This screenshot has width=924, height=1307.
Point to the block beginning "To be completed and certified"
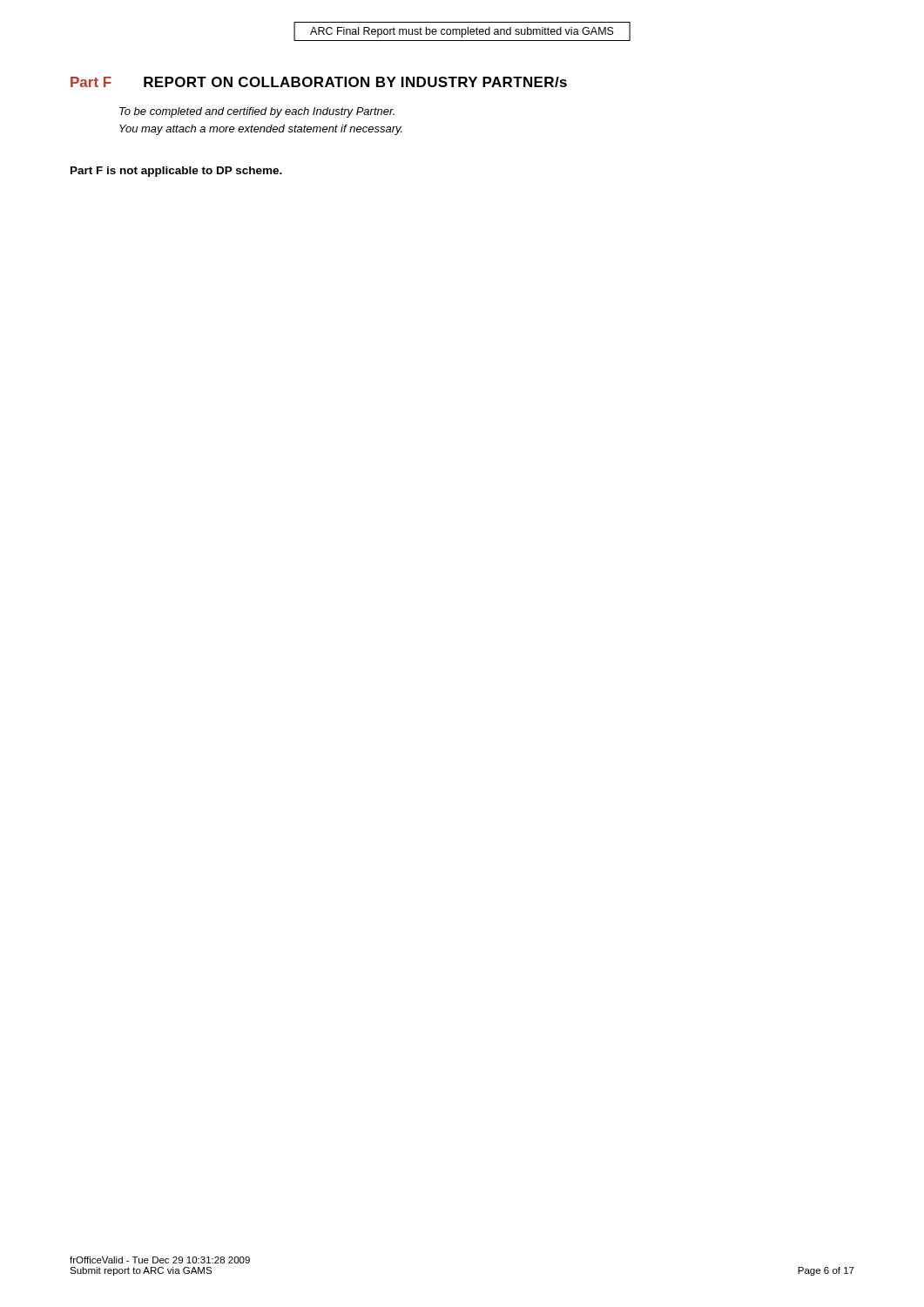(261, 120)
